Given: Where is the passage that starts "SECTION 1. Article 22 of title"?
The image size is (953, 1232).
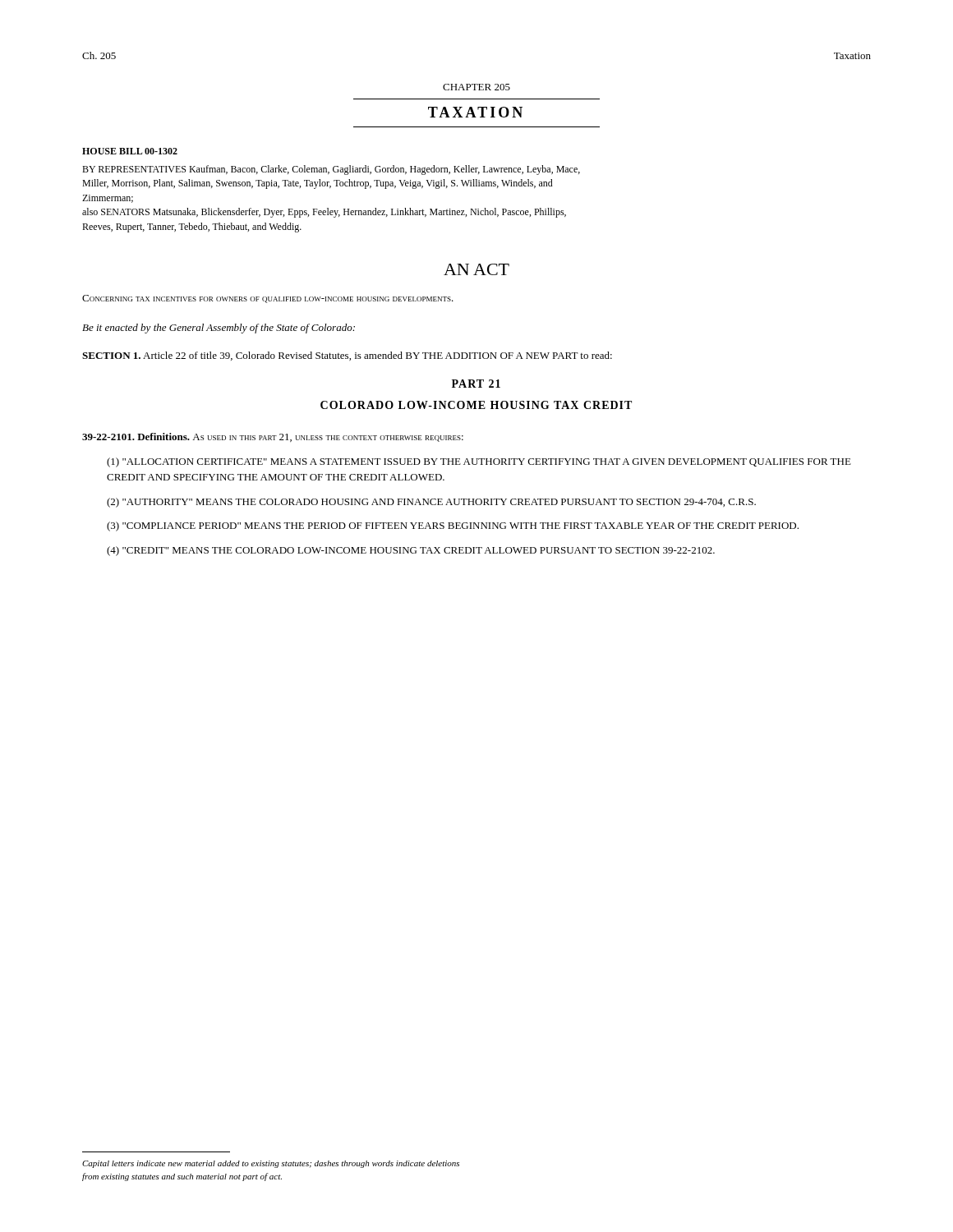Looking at the screenshot, I should click(x=347, y=355).
